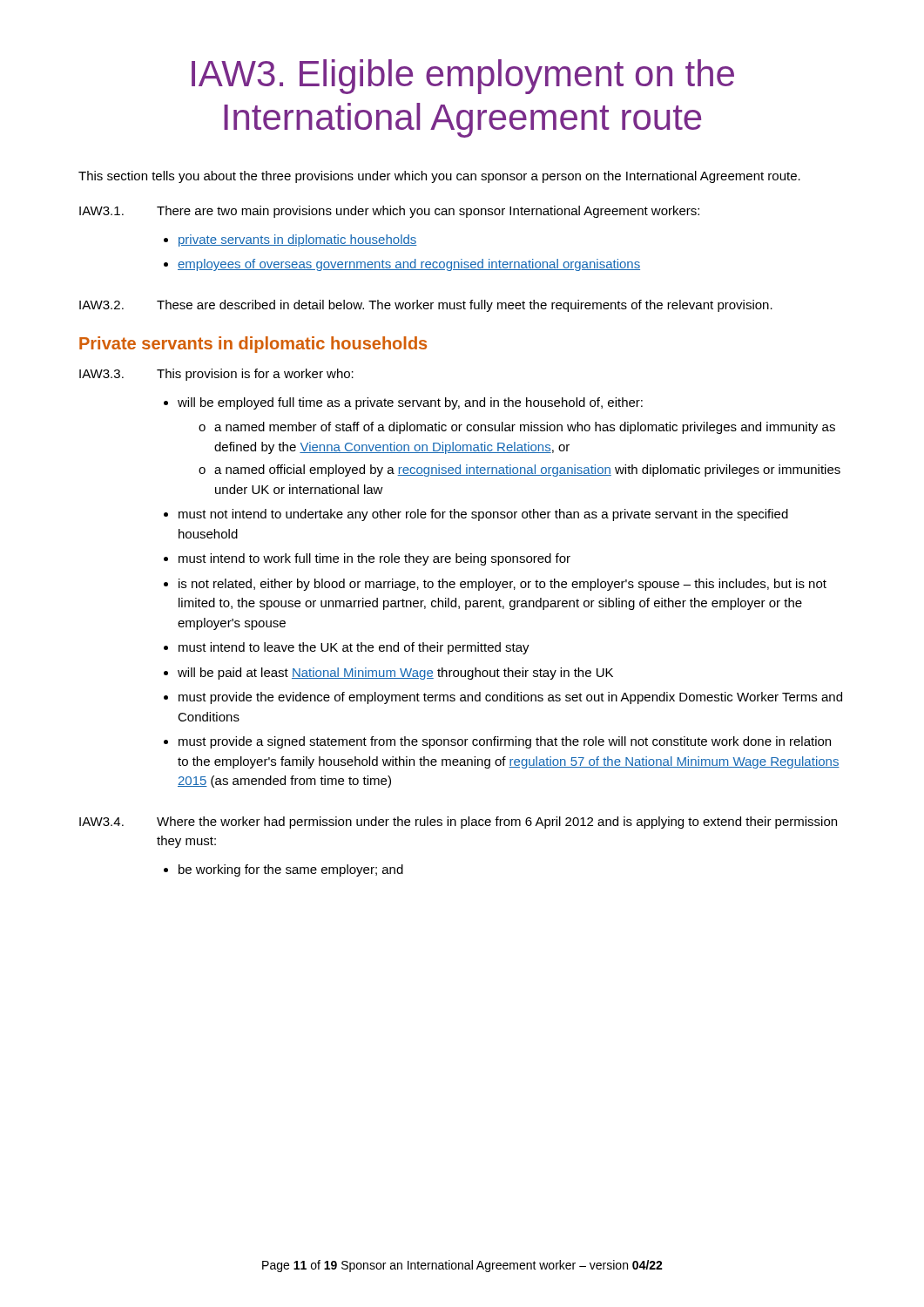Find the region starting "IAW3.1. There are two main provisions under"
This screenshot has height=1307, width=924.
click(x=389, y=212)
